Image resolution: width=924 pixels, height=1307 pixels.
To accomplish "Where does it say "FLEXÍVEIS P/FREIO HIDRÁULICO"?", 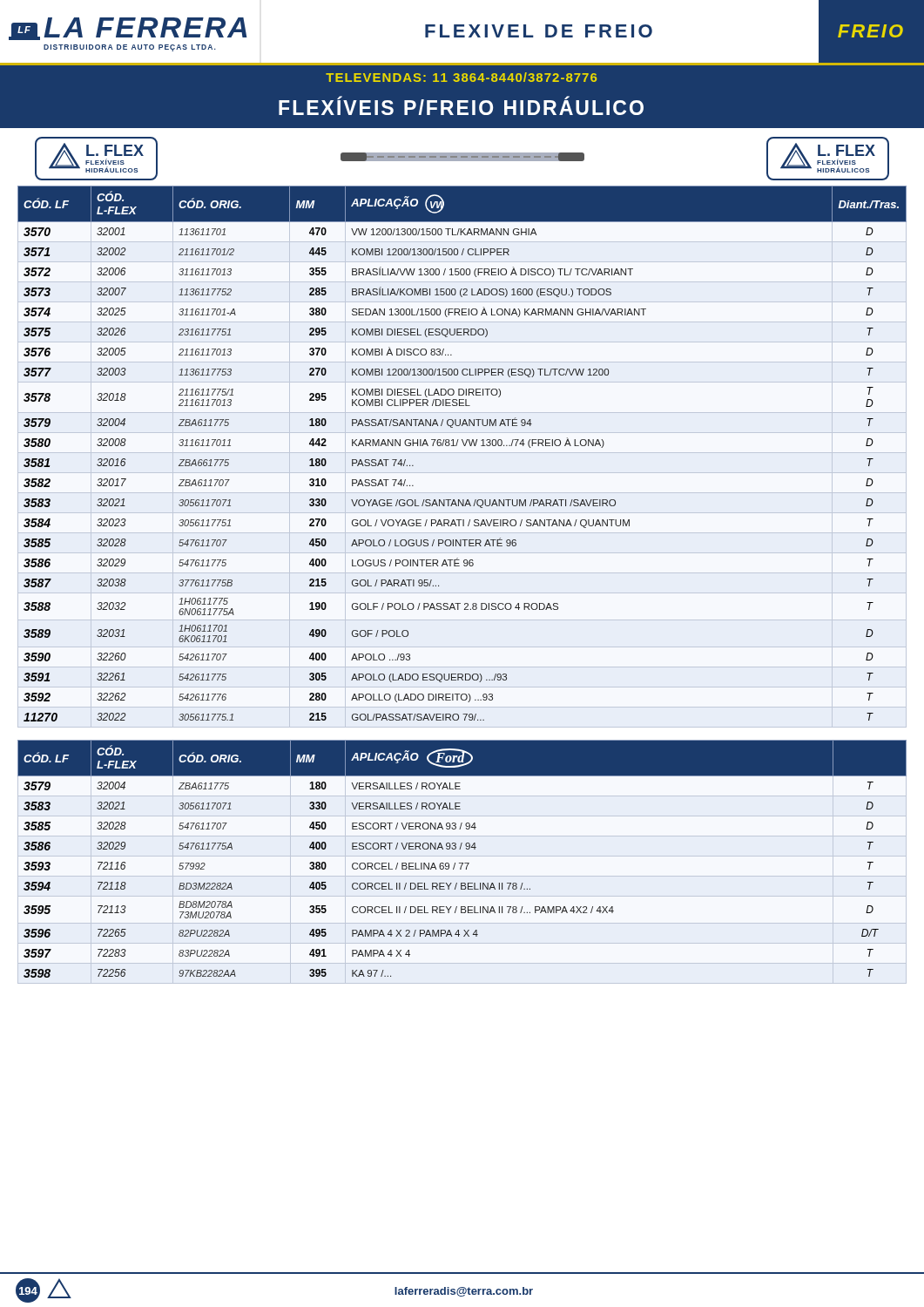I will coord(462,108).
